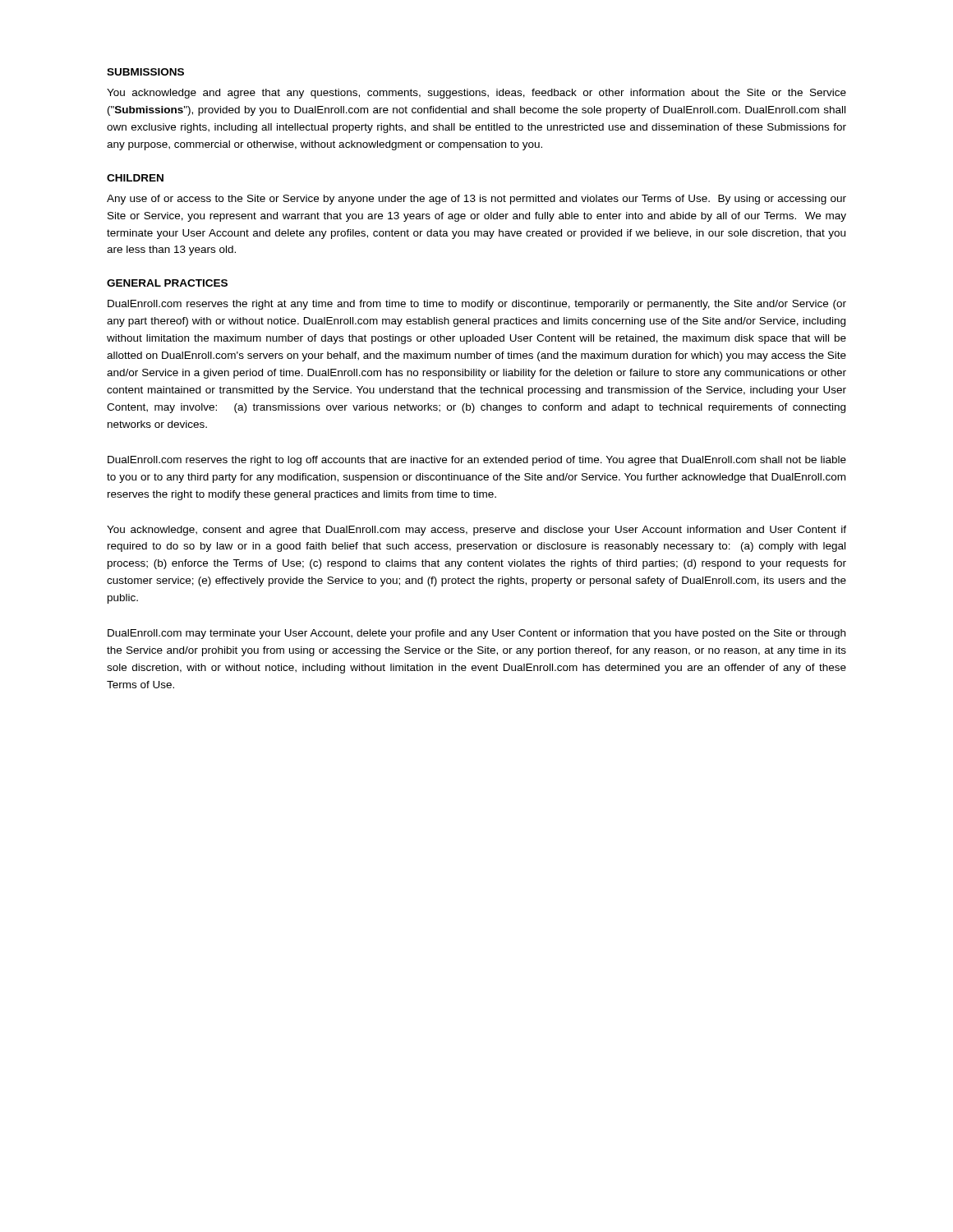
Task: Find the section header with the text "GENERAL PRACTICES"
Action: [167, 283]
